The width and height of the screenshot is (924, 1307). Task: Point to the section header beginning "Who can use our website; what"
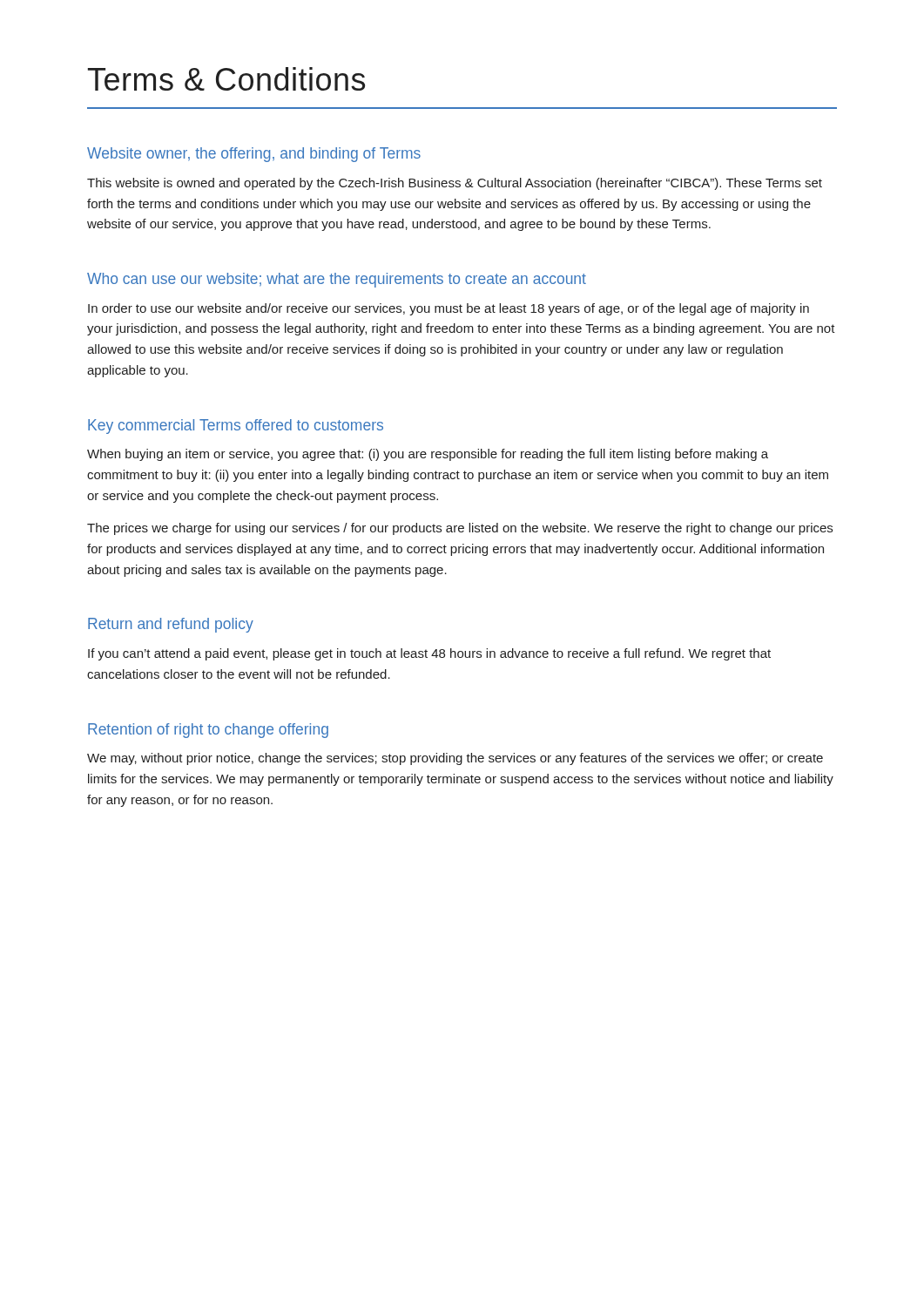337,279
